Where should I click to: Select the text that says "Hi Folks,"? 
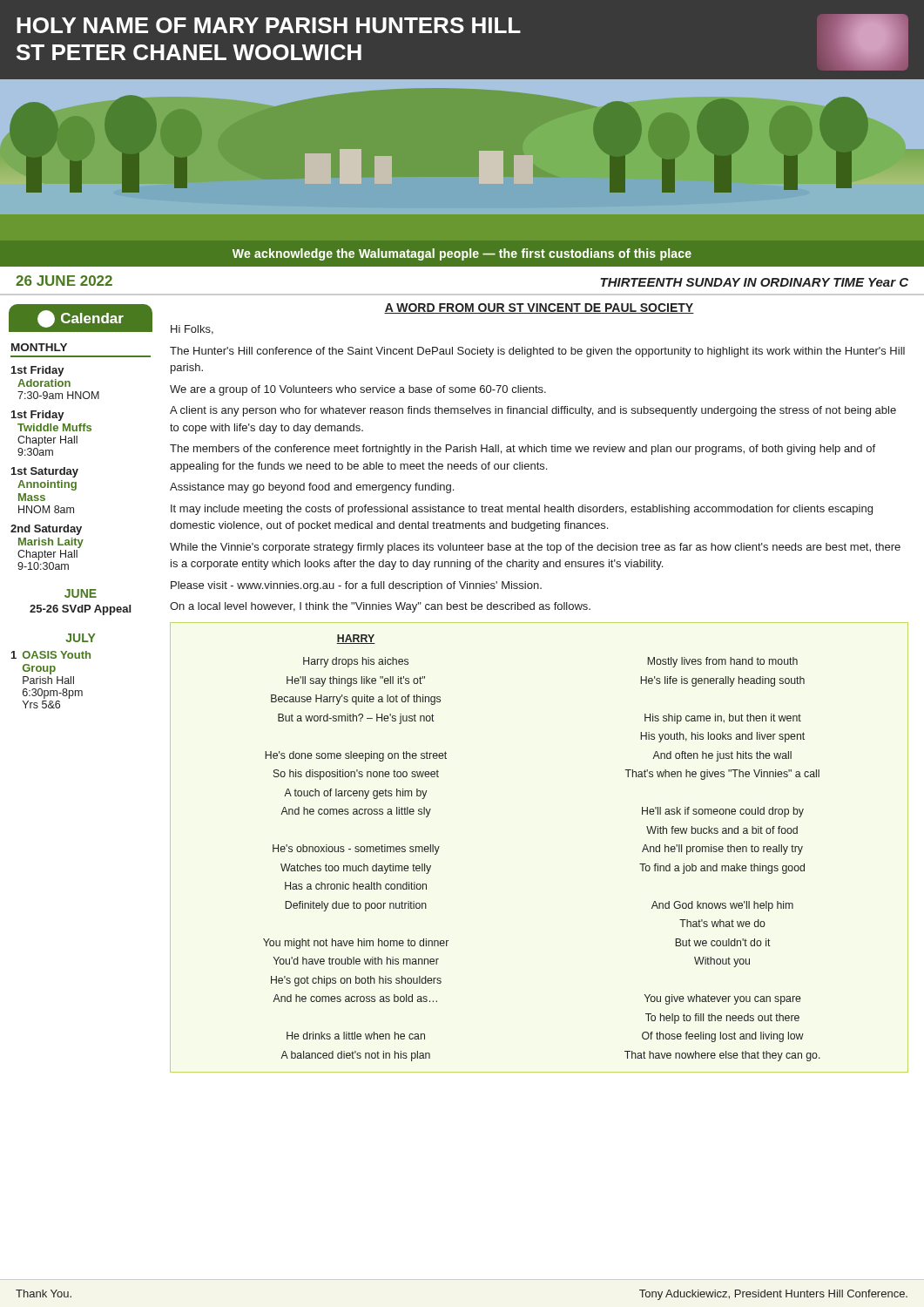click(x=192, y=329)
